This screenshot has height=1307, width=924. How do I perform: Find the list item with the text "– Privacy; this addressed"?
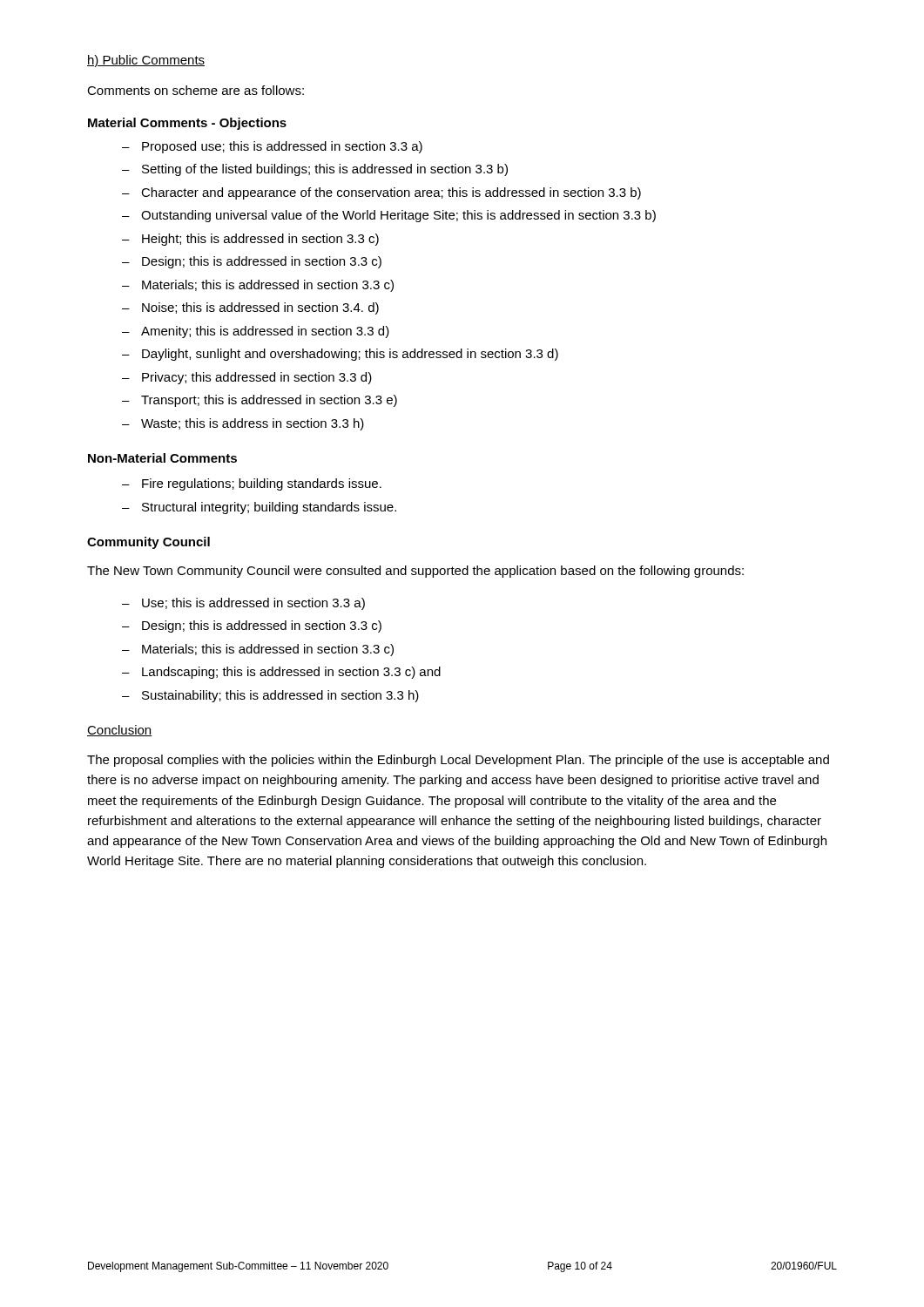(247, 378)
